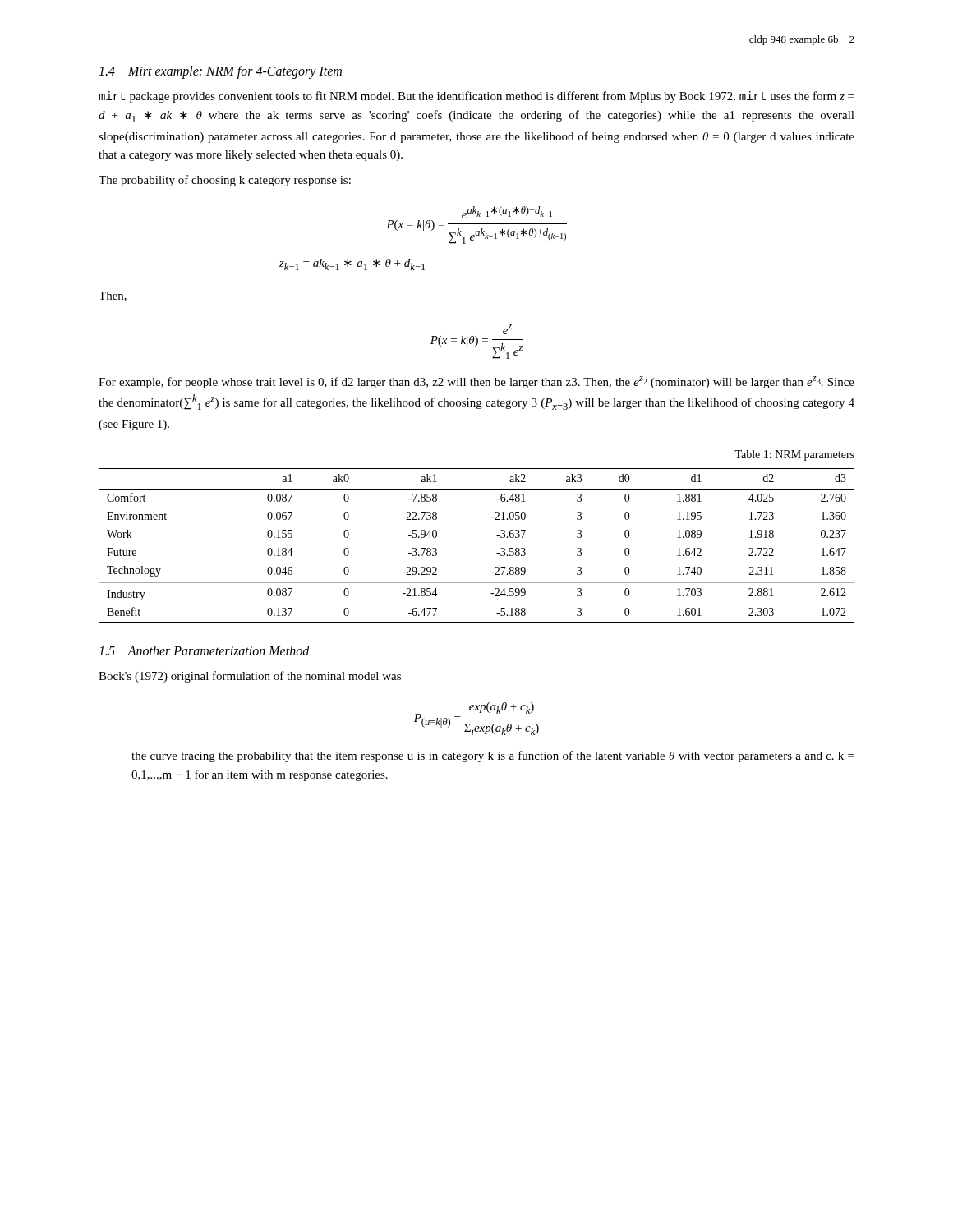Locate the block of text that opens with "mirt package provides convenient tools"

tap(476, 138)
